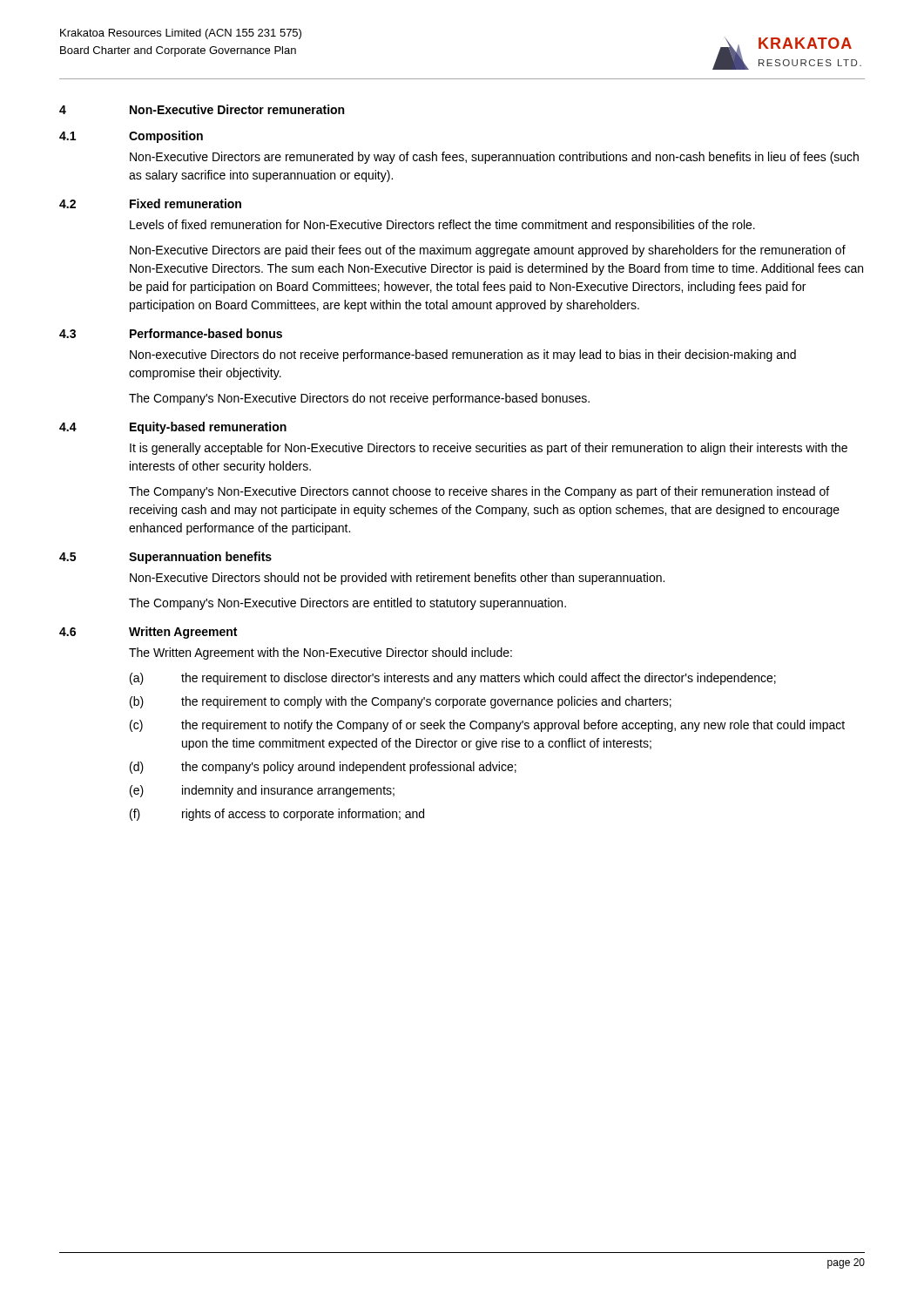Find the block on this page that starts "Non-Executive Directors are remunerated by"
The image size is (924, 1307).
click(494, 166)
